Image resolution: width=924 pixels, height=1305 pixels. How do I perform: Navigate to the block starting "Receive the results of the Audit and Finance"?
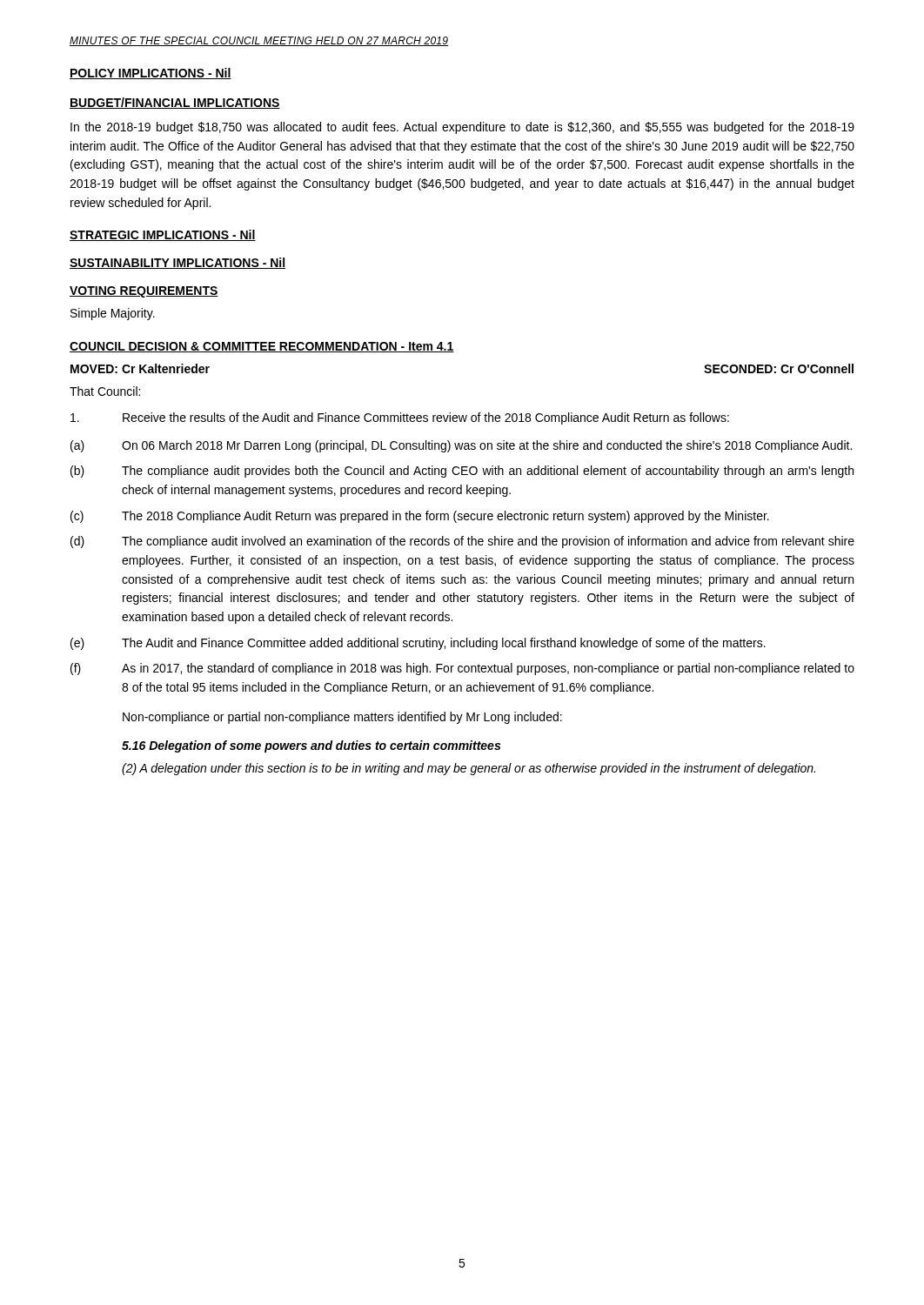click(x=462, y=418)
